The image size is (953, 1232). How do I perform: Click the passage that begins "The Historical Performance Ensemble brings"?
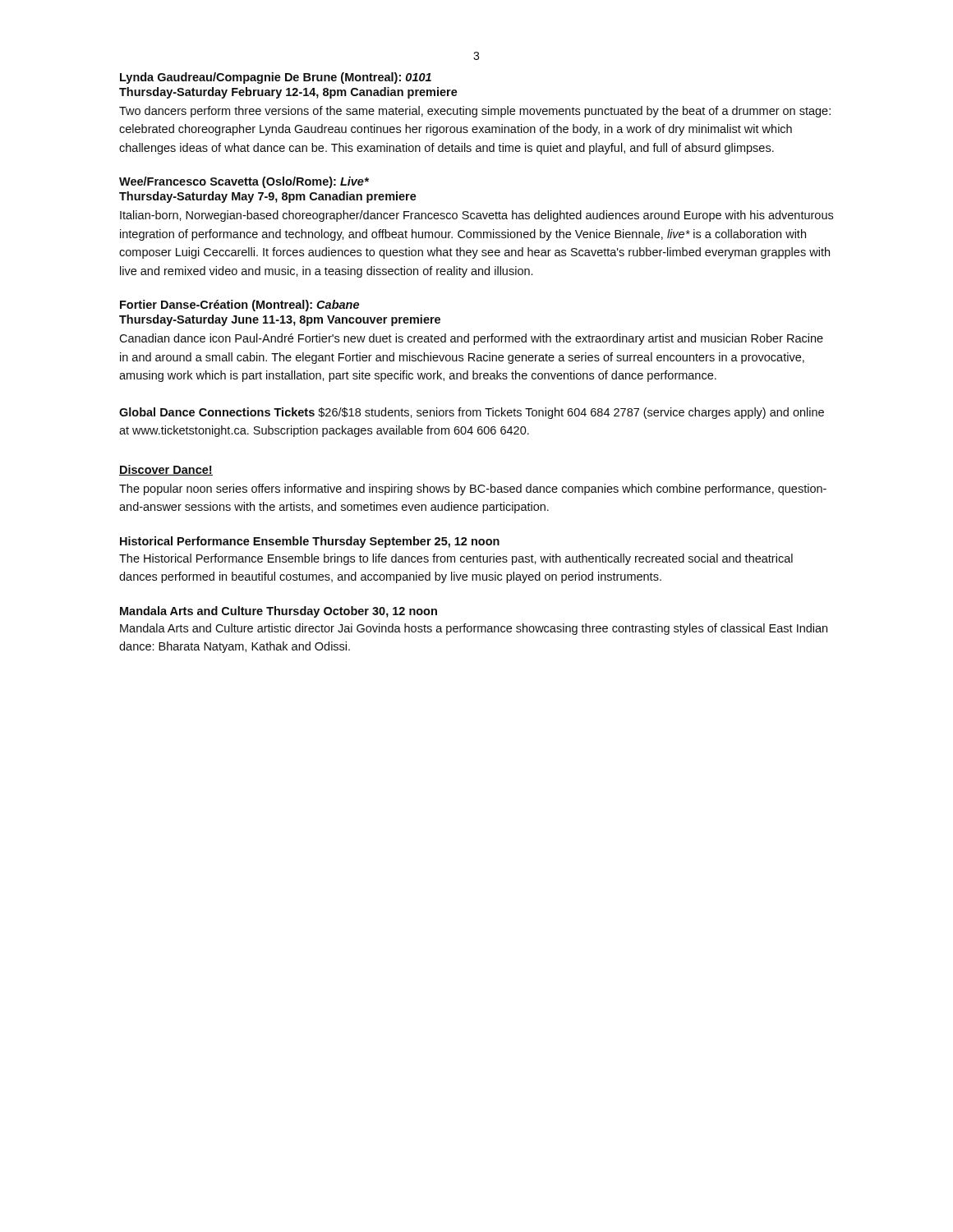[456, 567]
